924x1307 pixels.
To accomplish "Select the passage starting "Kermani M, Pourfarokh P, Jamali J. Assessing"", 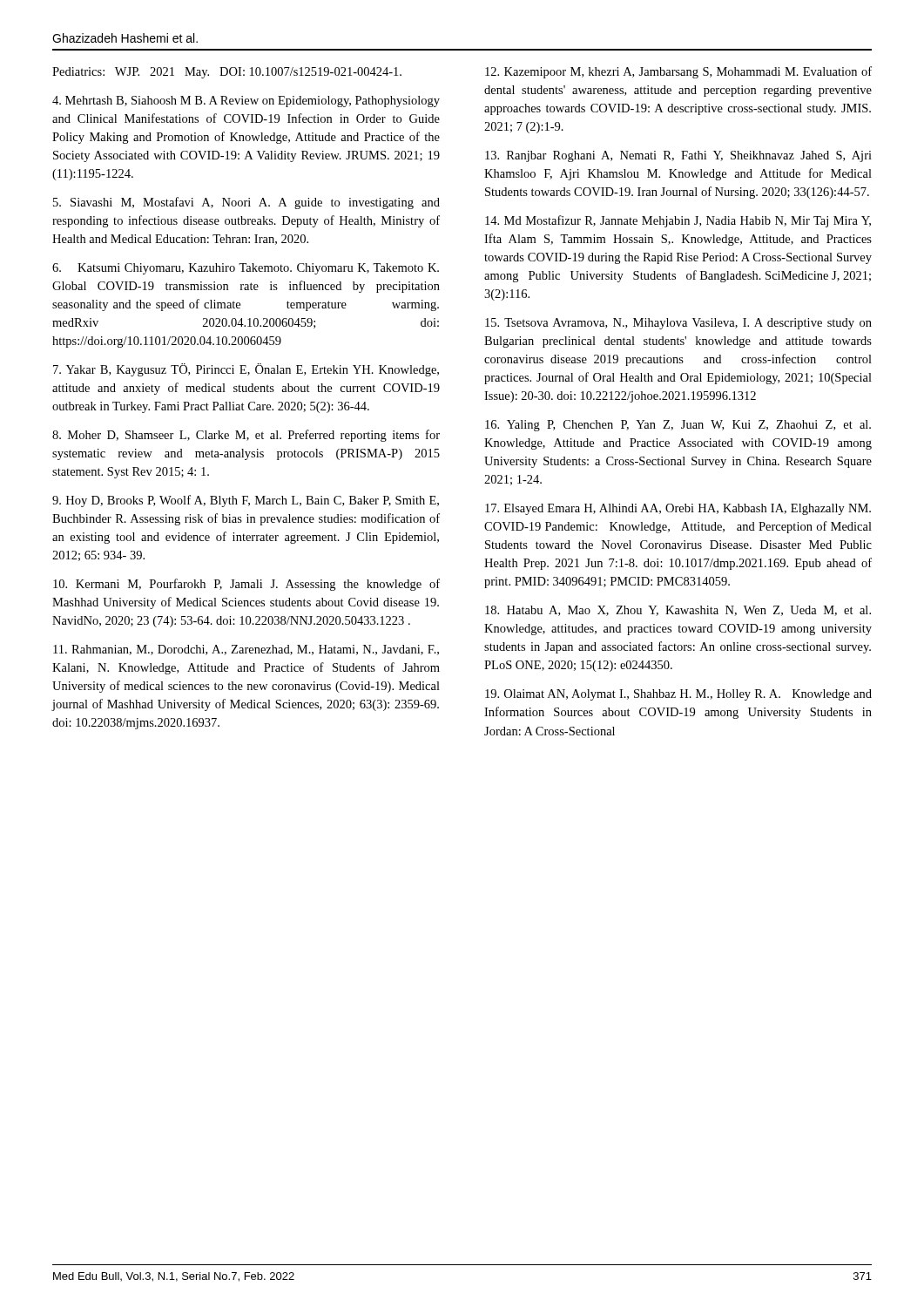I will pos(246,602).
